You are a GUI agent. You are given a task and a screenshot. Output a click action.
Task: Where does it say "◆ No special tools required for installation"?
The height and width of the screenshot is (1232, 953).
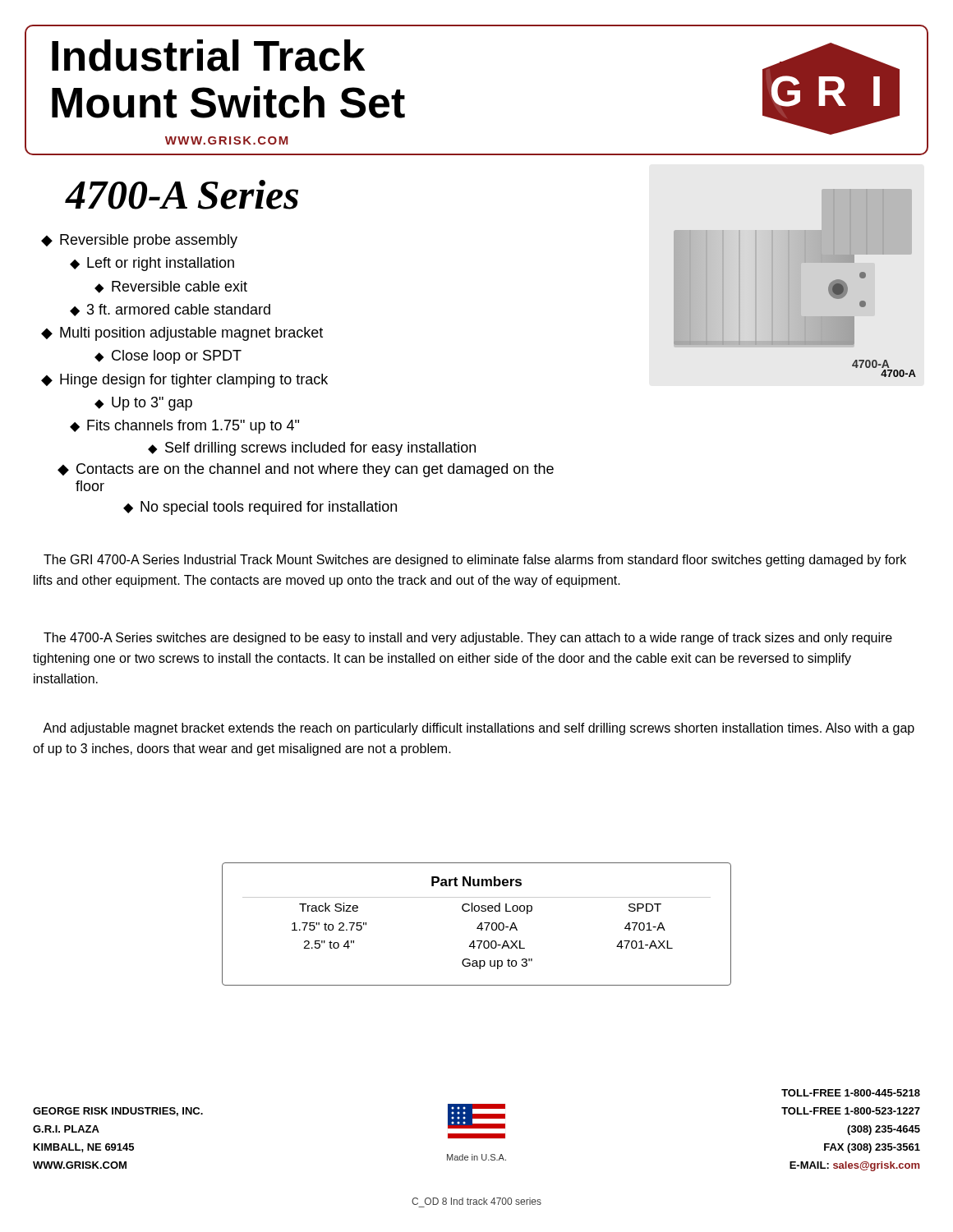(261, 507)
